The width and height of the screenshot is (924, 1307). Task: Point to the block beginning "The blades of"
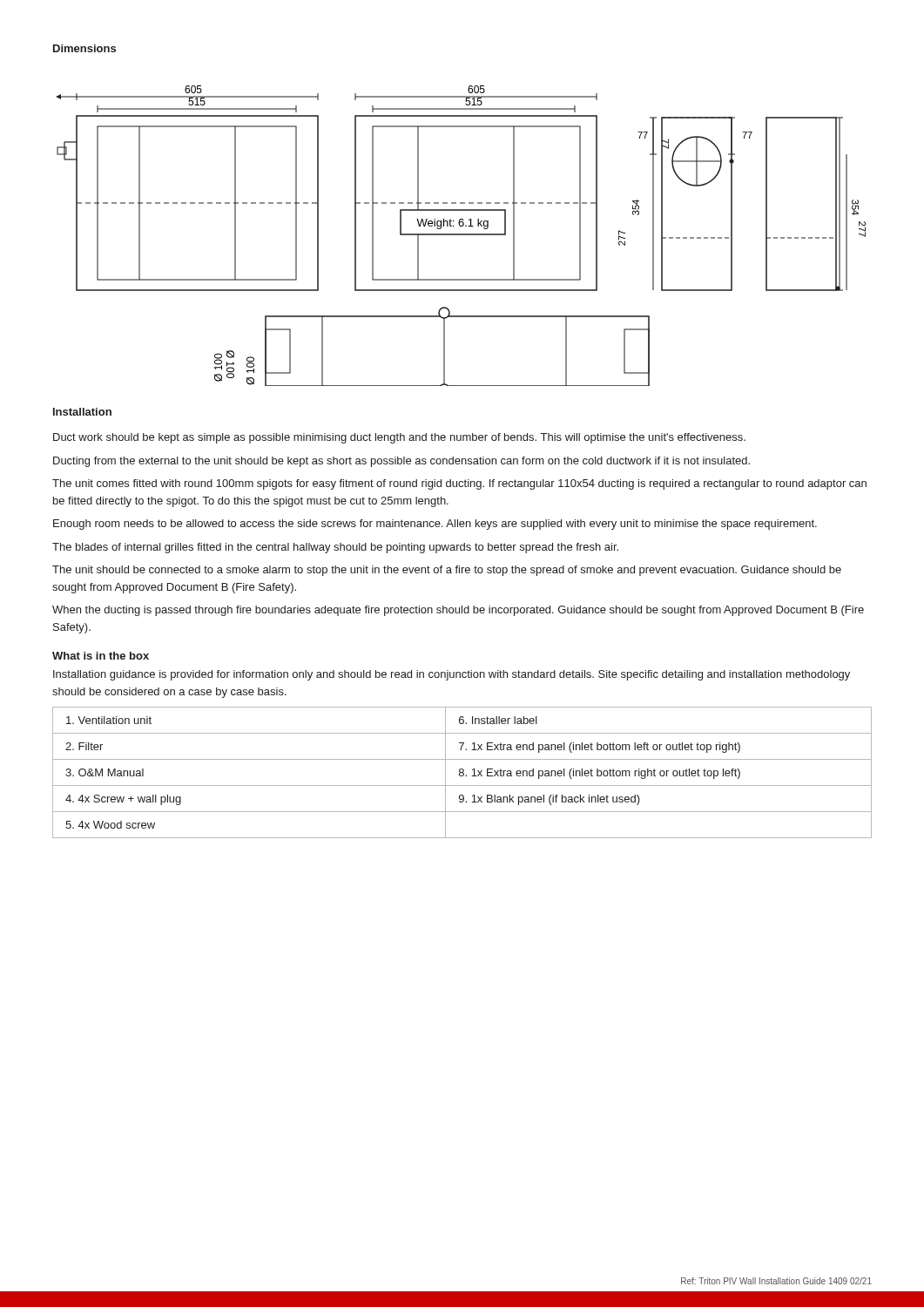pyautogui.click(x=336, y=546)
